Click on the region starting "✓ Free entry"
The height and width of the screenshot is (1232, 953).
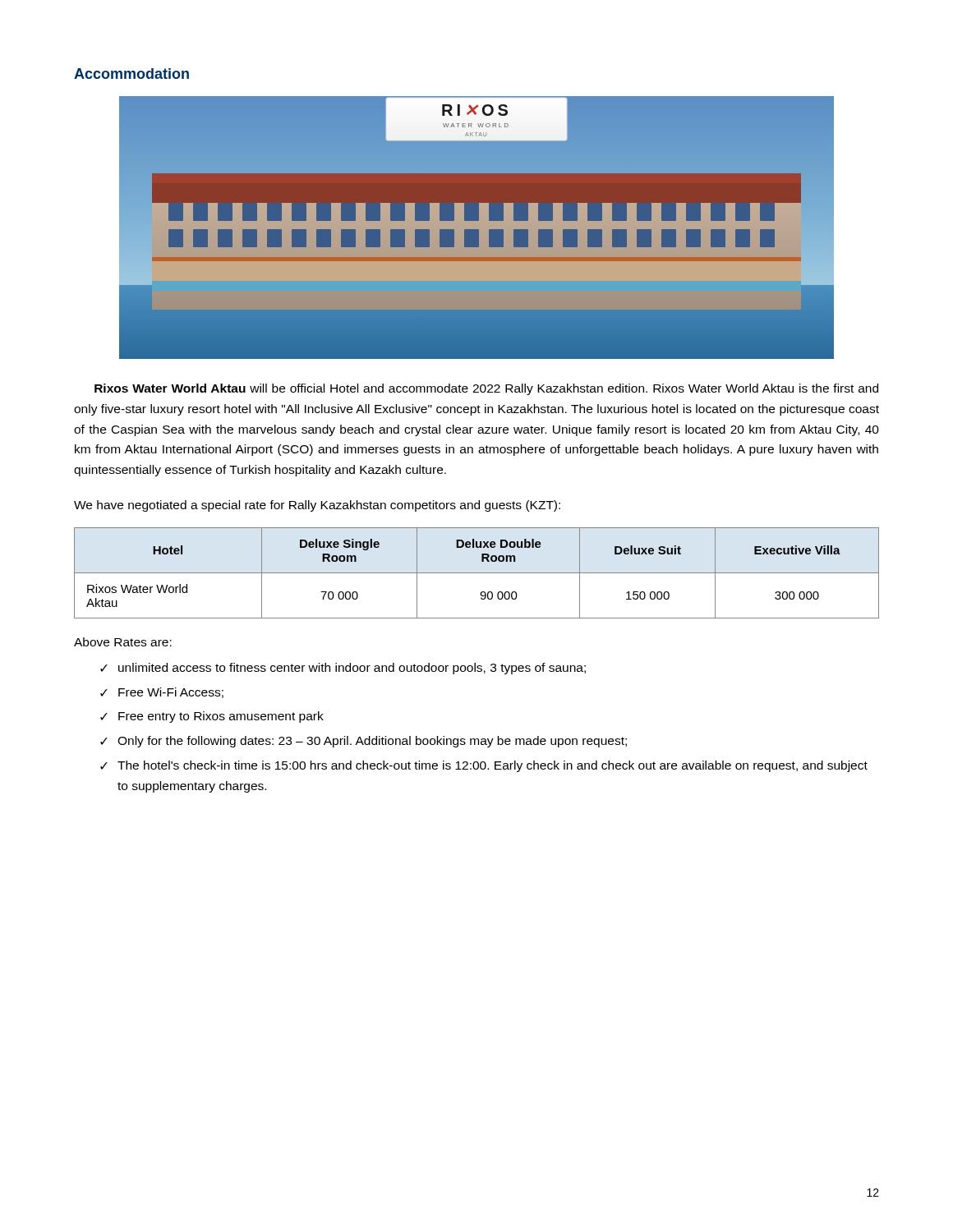coord(212,717)
